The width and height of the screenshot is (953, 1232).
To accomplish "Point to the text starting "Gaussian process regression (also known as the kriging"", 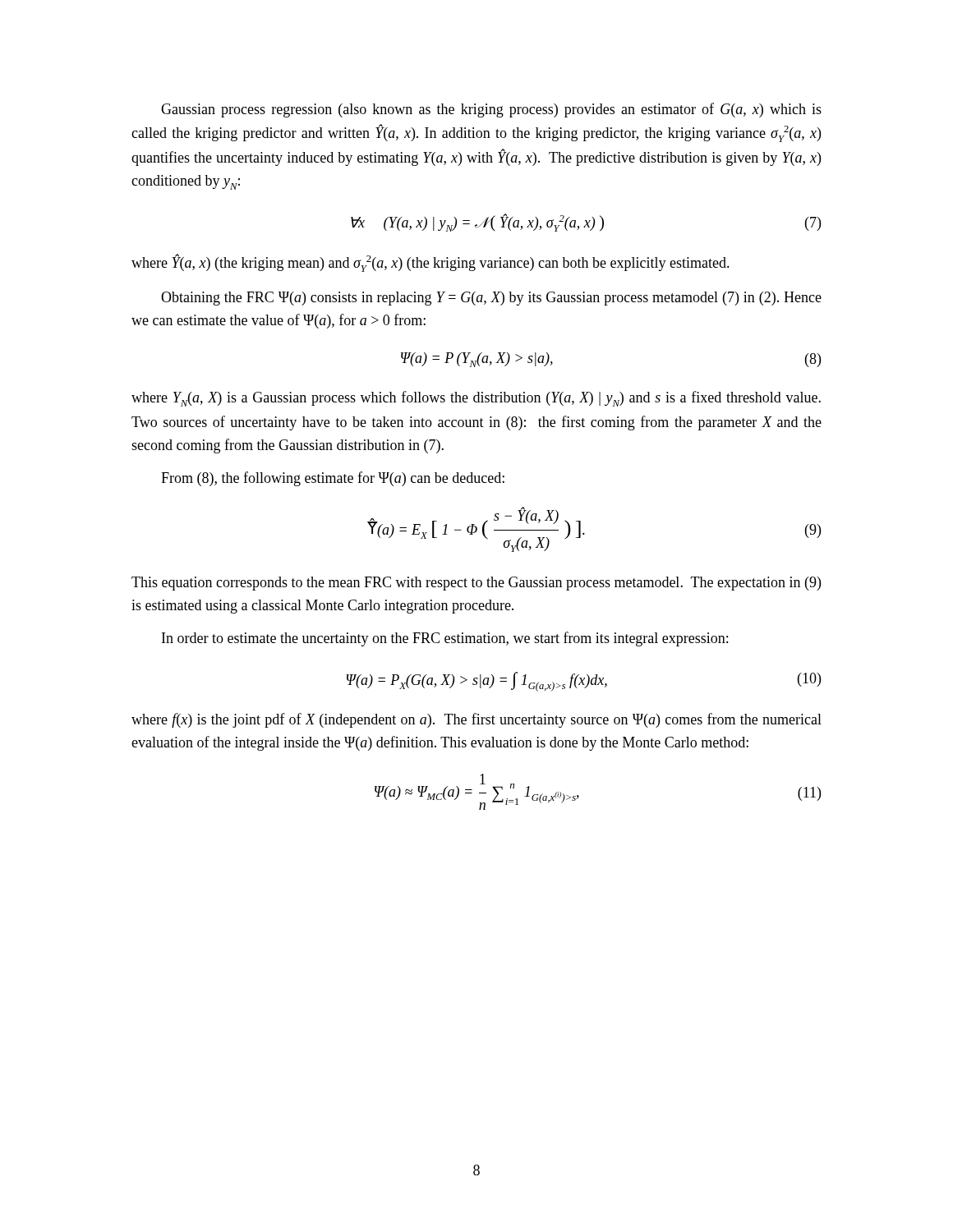I will pos(476,147).
